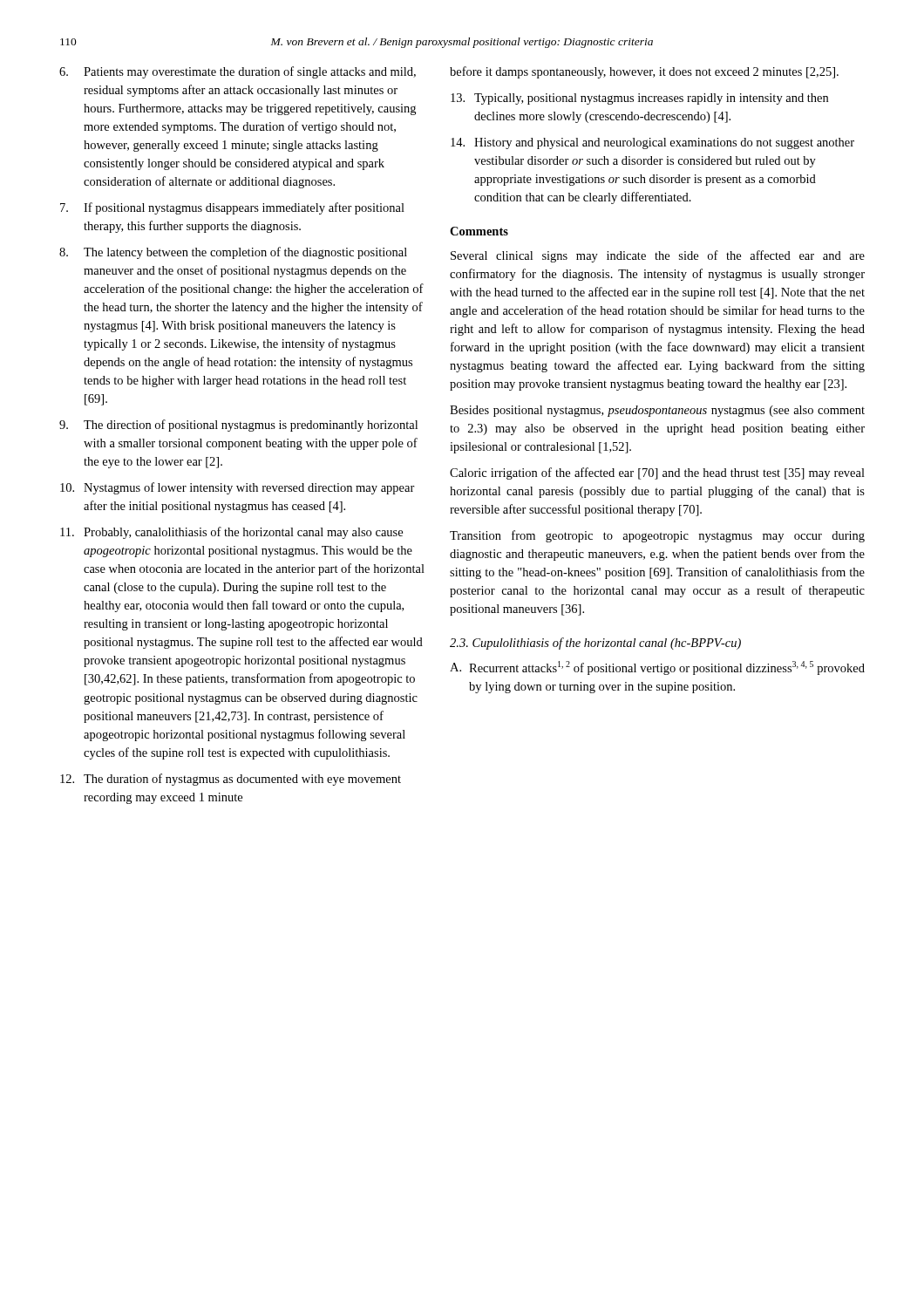This screenshot has height=1308, width=924.
Task: Select the list item that says "6. Patients may overestimate the duration"
Action: point(242,127)
